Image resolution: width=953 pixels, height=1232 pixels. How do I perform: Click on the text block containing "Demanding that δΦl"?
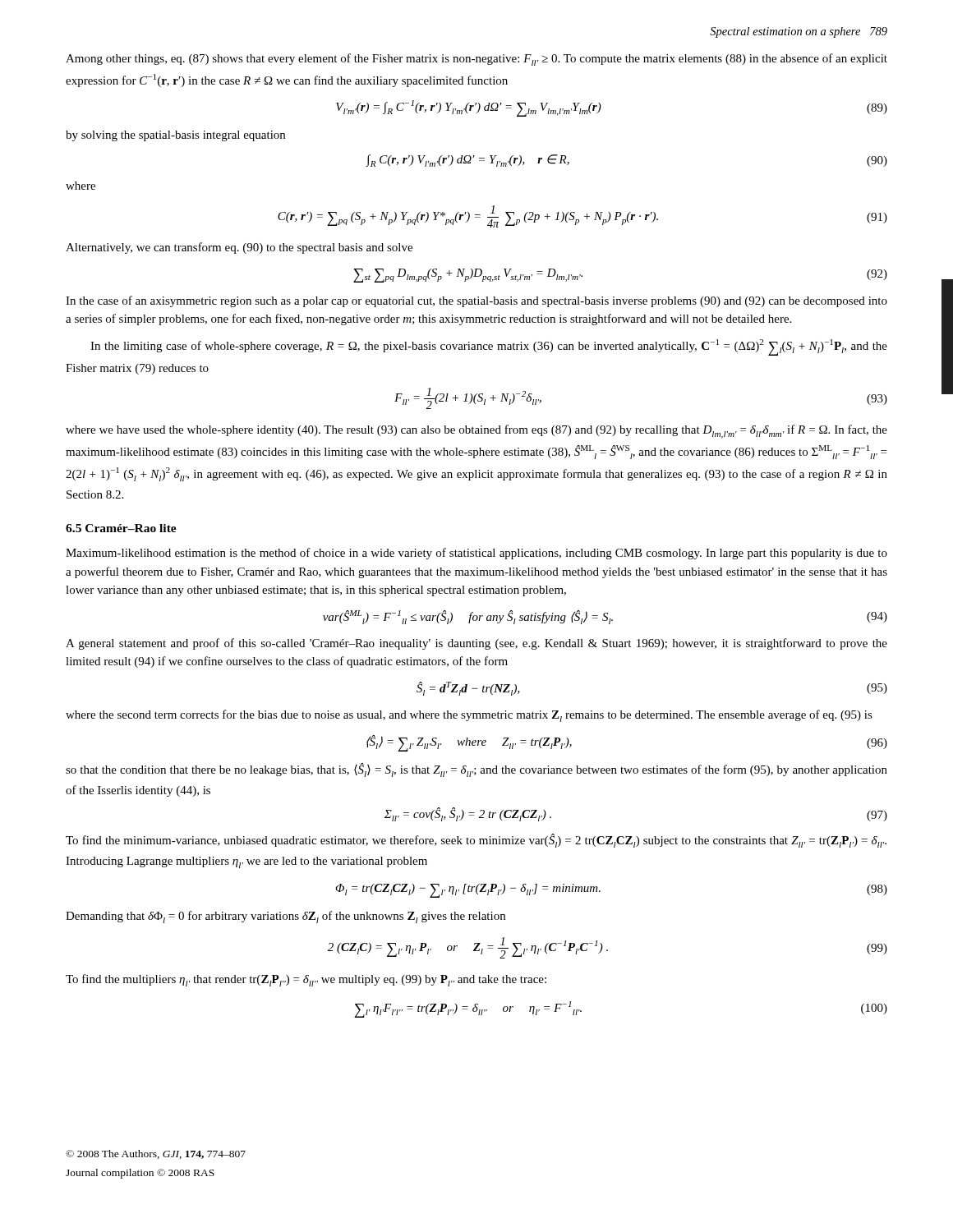tap(476, 917)
